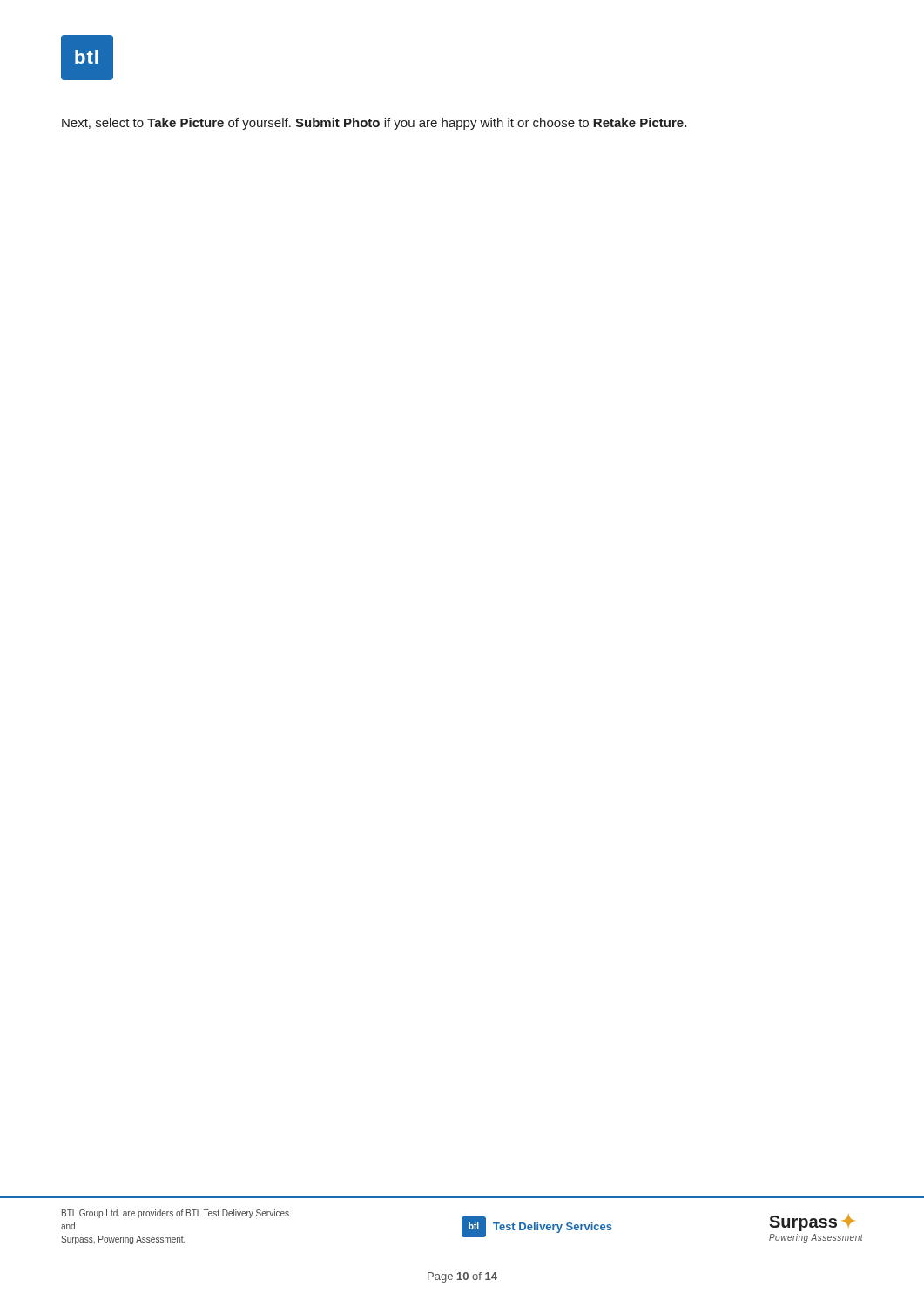Select the passage starting "Next, select to Take Picture of yourself."

click(x=374, y=122)
